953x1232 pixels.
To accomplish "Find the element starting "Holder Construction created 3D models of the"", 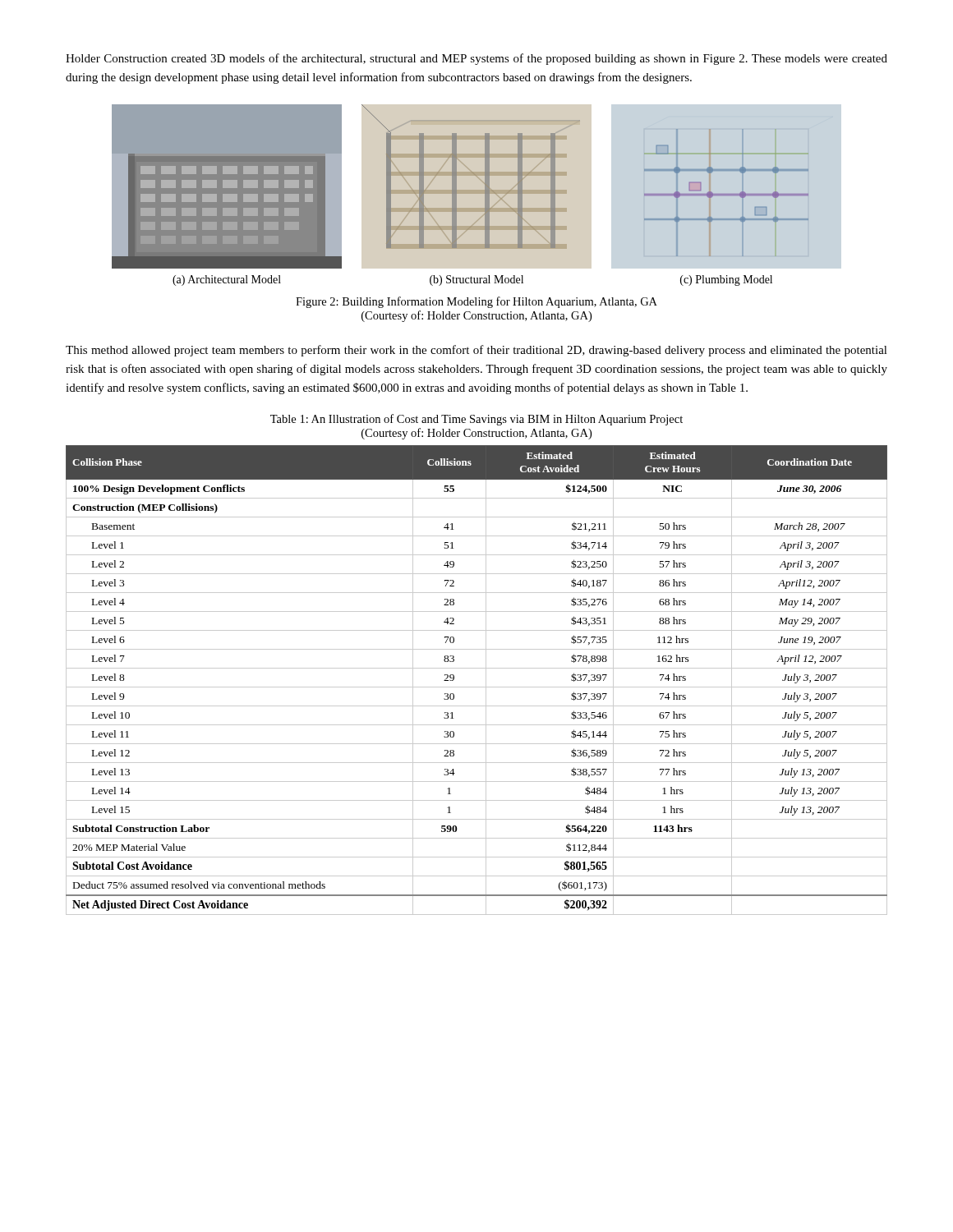I will click(476, 68).
